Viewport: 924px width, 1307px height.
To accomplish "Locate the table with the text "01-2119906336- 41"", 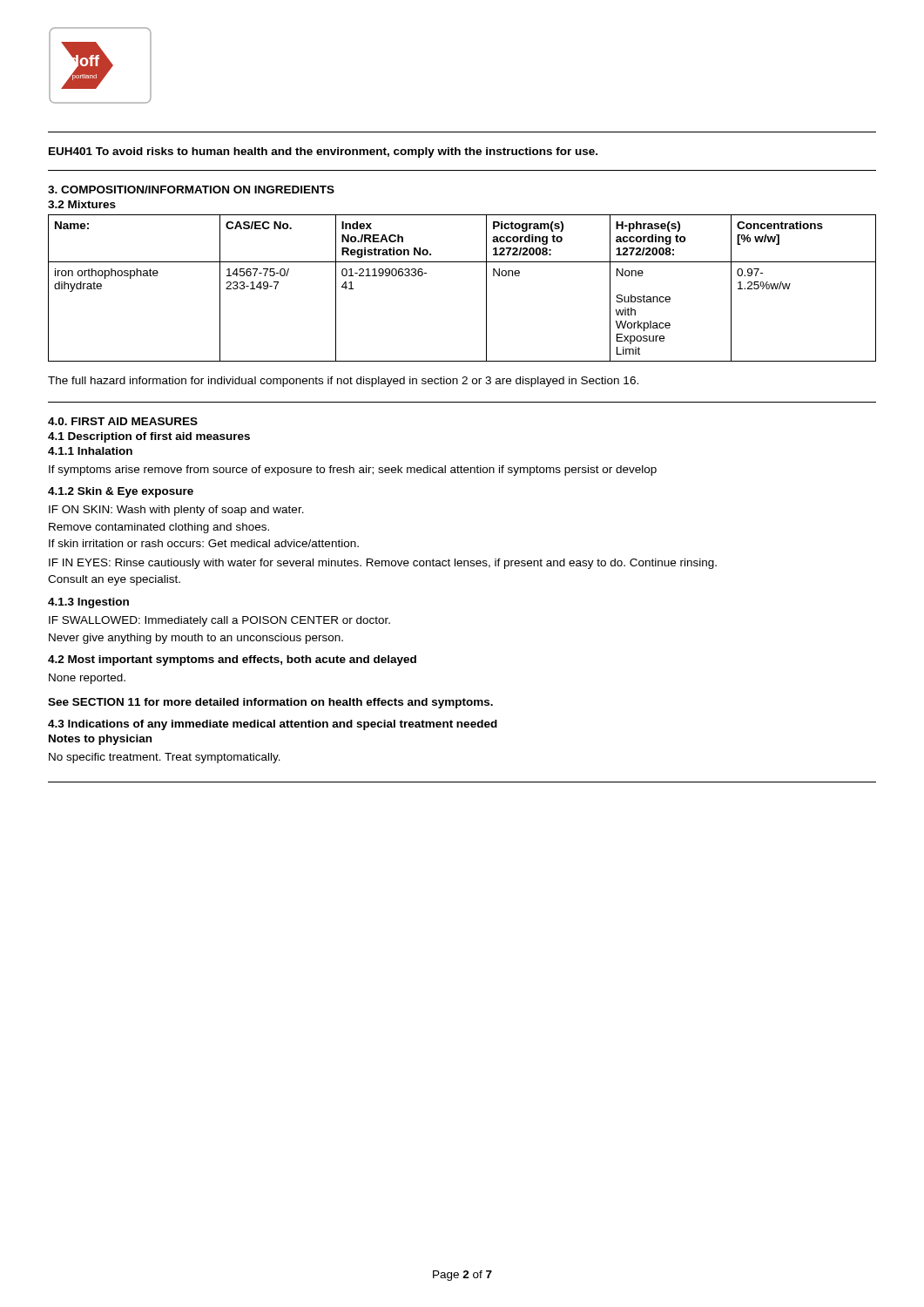I will [462, 288].
